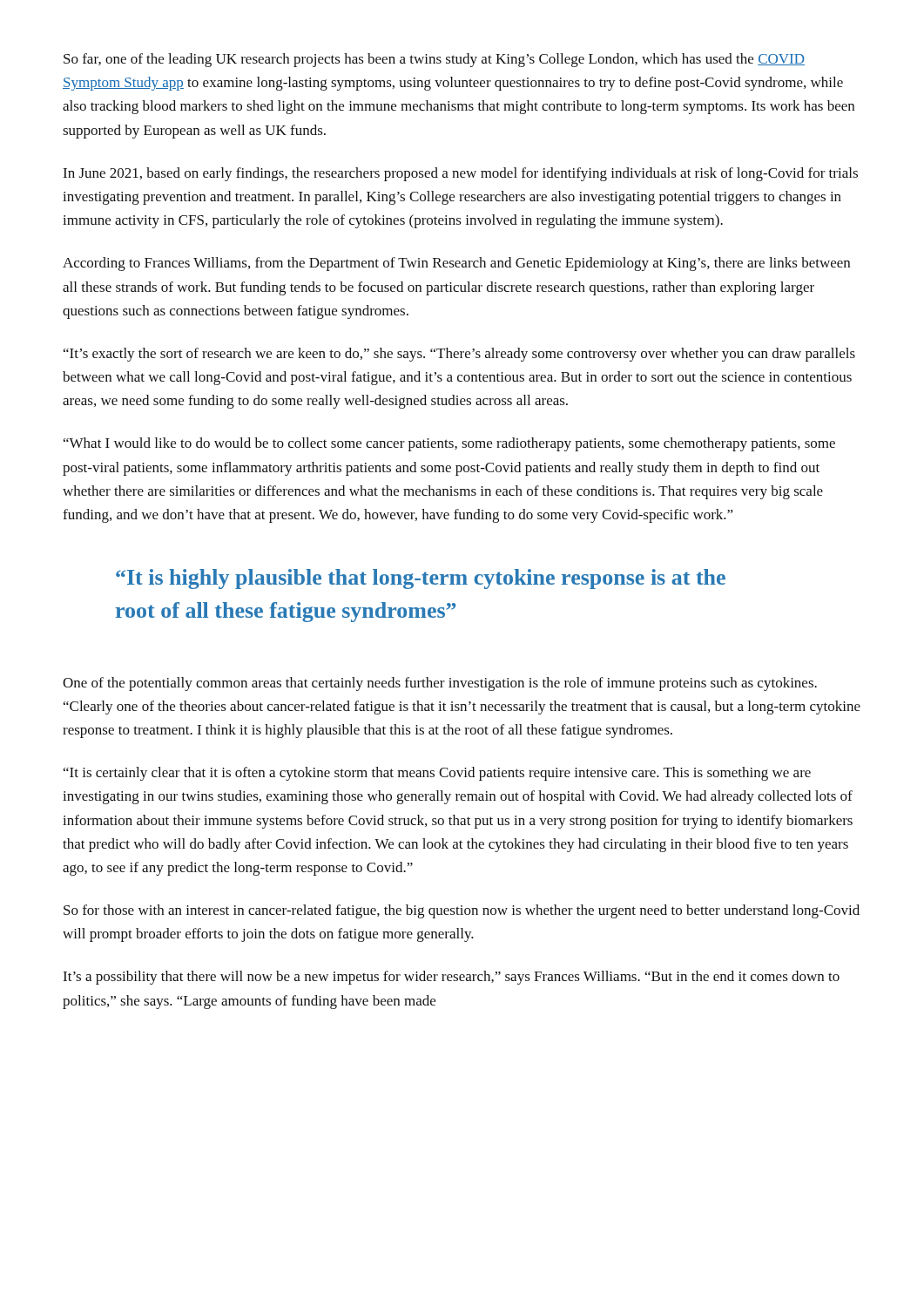Point to the passage starting "“It is certainly clear that it is often"
Viewport: 924px width, 1307px height.
tap(458, 820)
